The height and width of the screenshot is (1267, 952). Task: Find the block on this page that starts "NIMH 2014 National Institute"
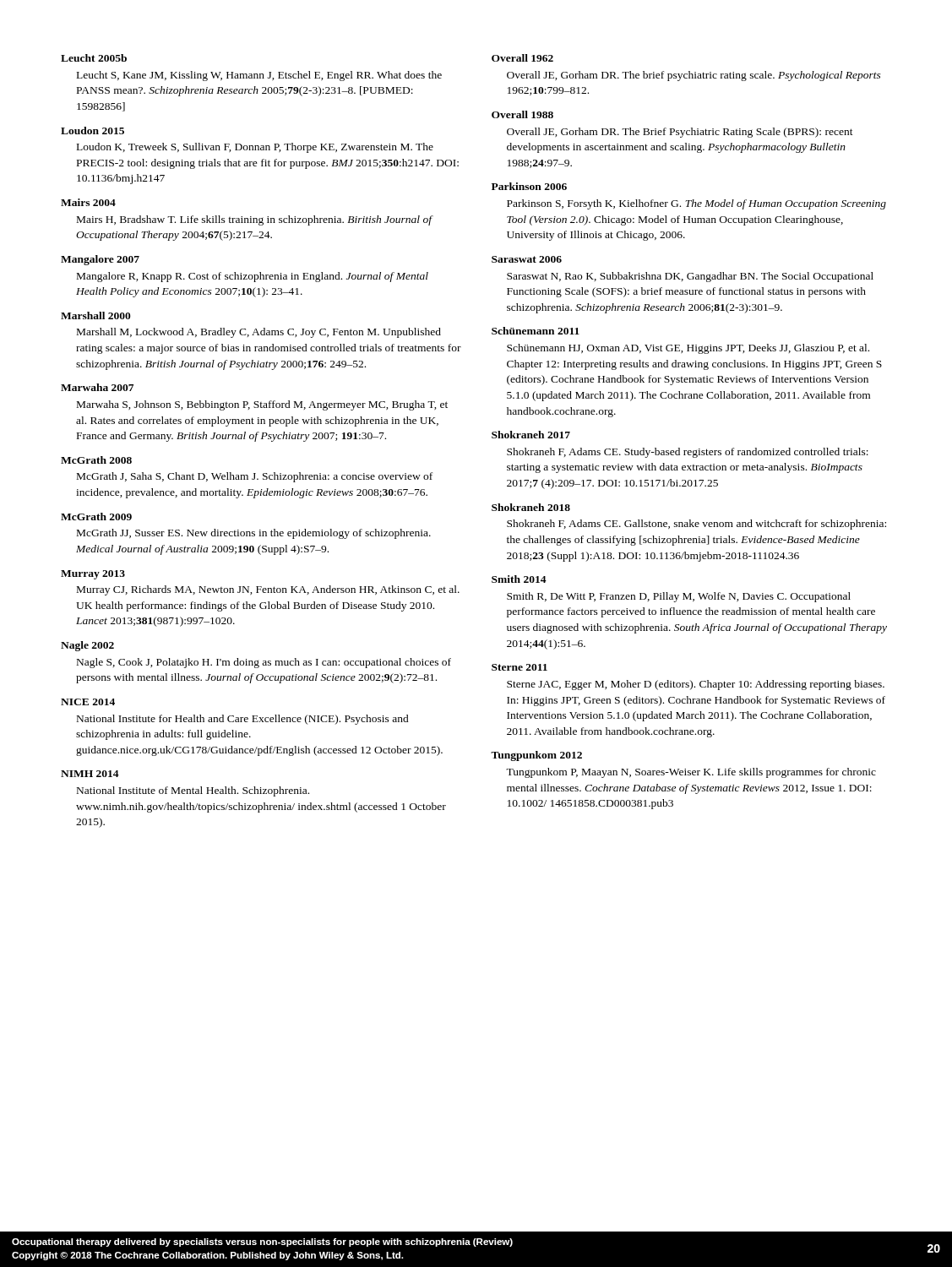261,798
